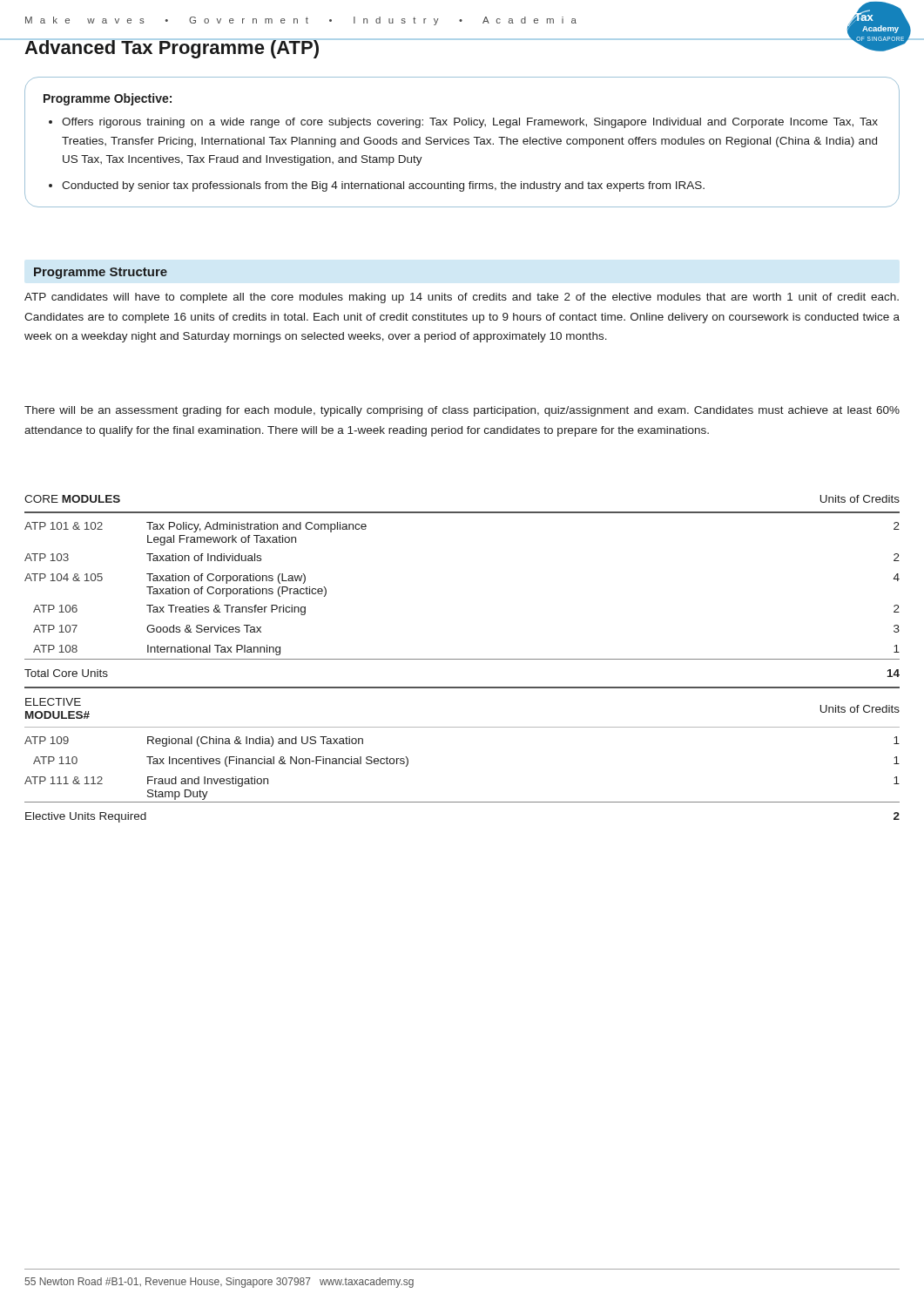Select the section header that says "Programme Objective:"
The image size is (924, 1307).
tap(108, 98)
